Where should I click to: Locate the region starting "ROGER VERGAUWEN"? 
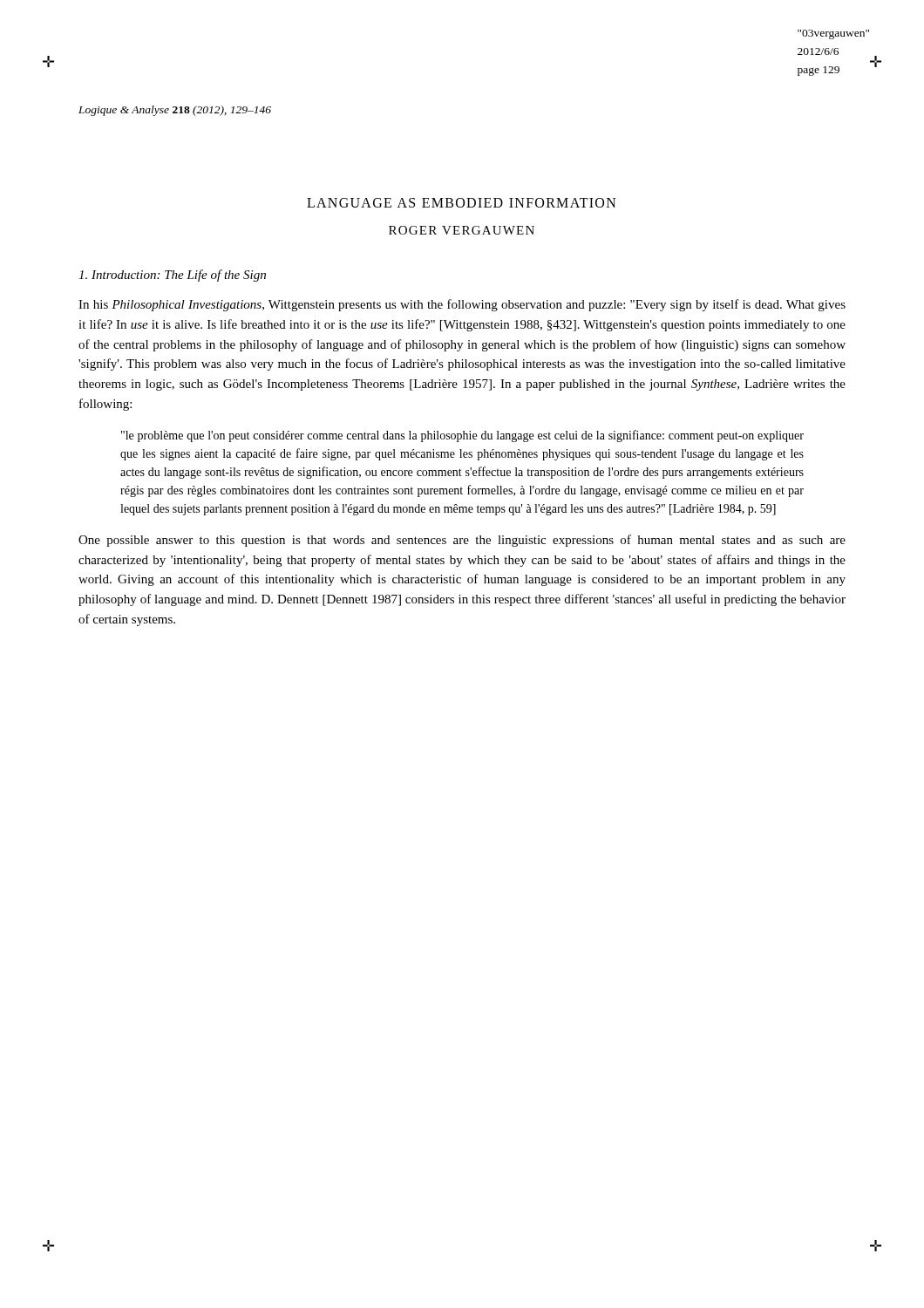click(462, 230)
